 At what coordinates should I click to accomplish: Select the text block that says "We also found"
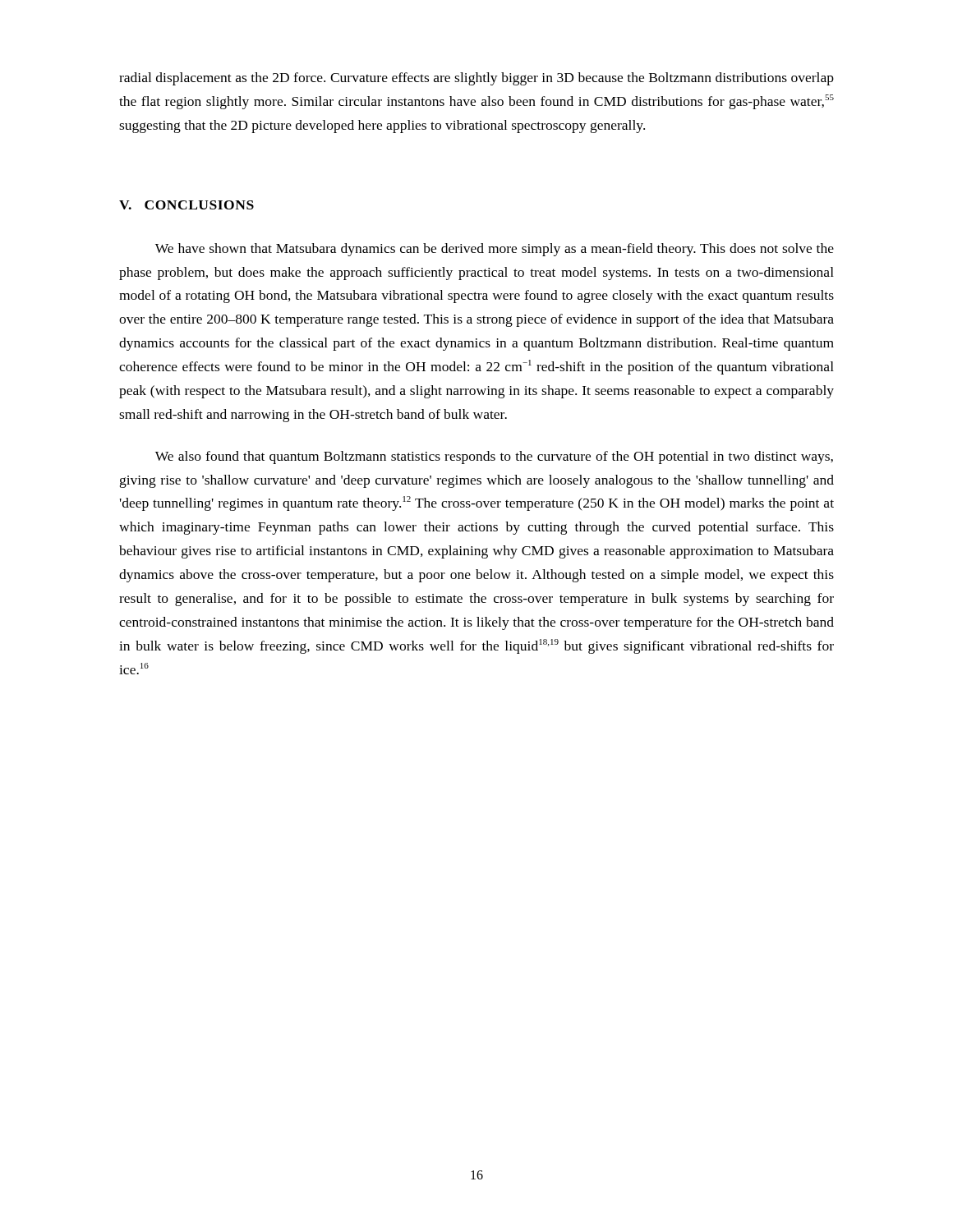[476, 562]
